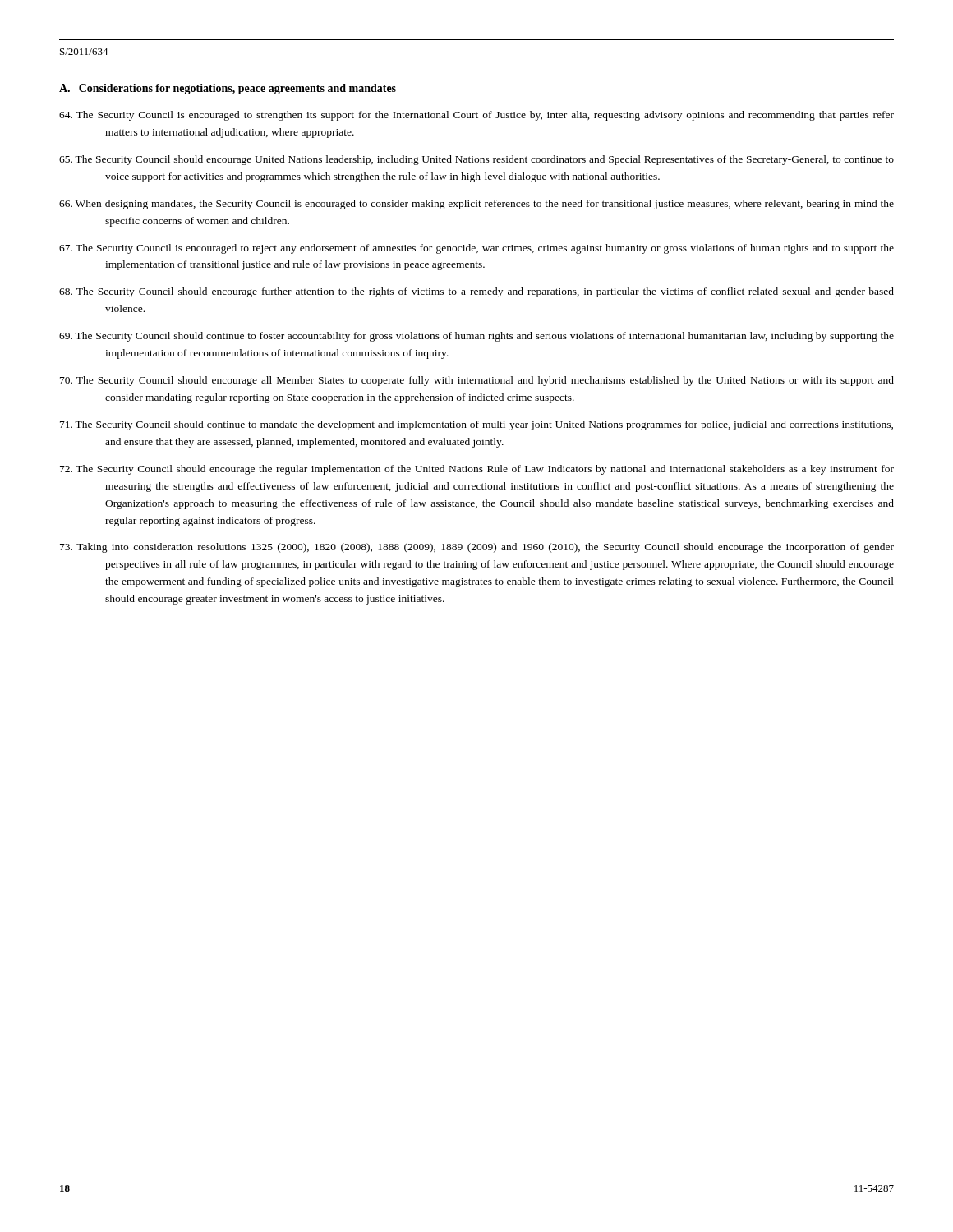Find the element starting "When designing mandates, the Security Council is encouraged"
Screen dimensions: 1232x953
pos(499,212)
